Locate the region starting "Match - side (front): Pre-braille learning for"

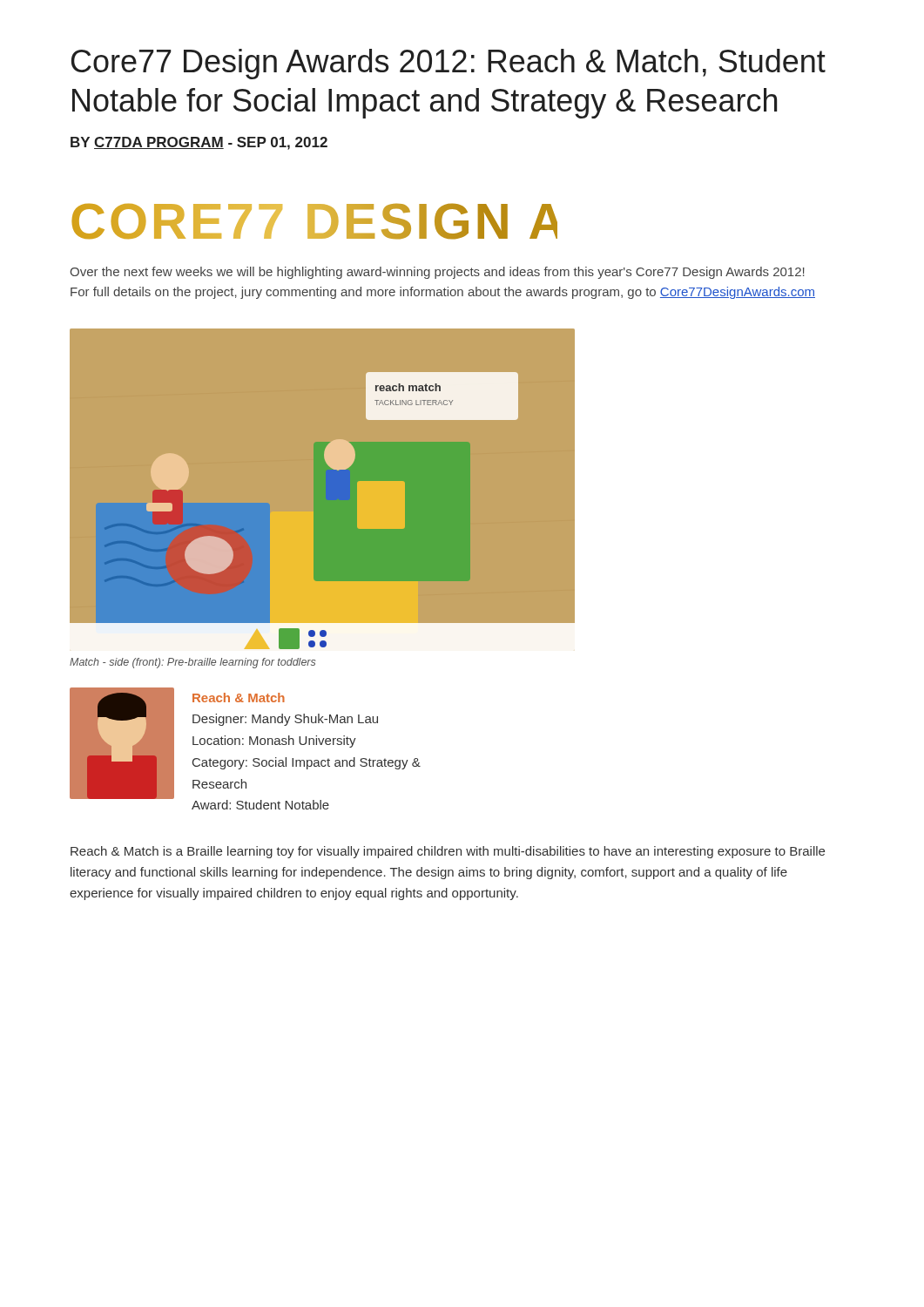[x=193, y=662]
